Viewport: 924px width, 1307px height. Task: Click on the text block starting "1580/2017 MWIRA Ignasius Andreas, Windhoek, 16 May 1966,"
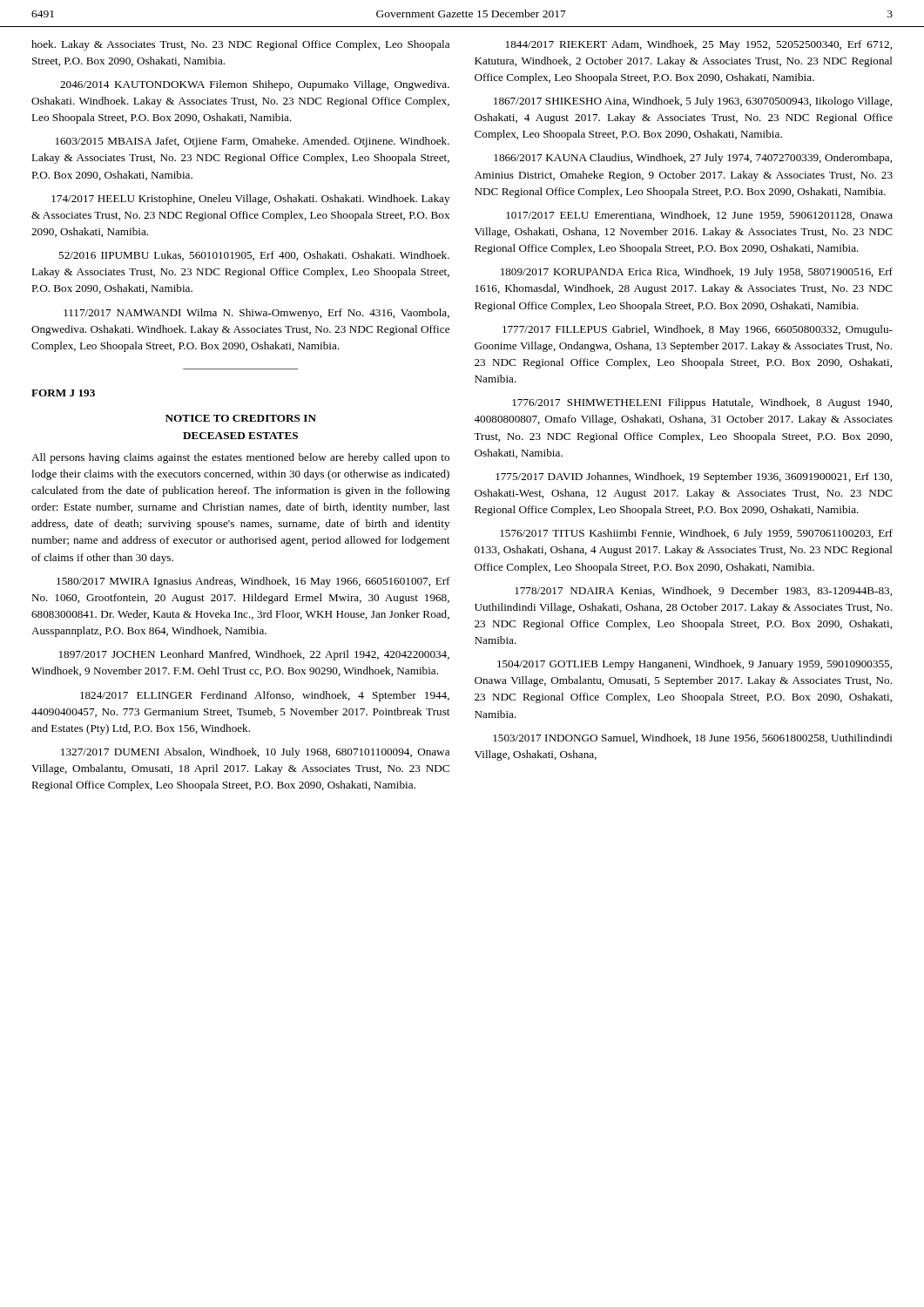point(241,606)
